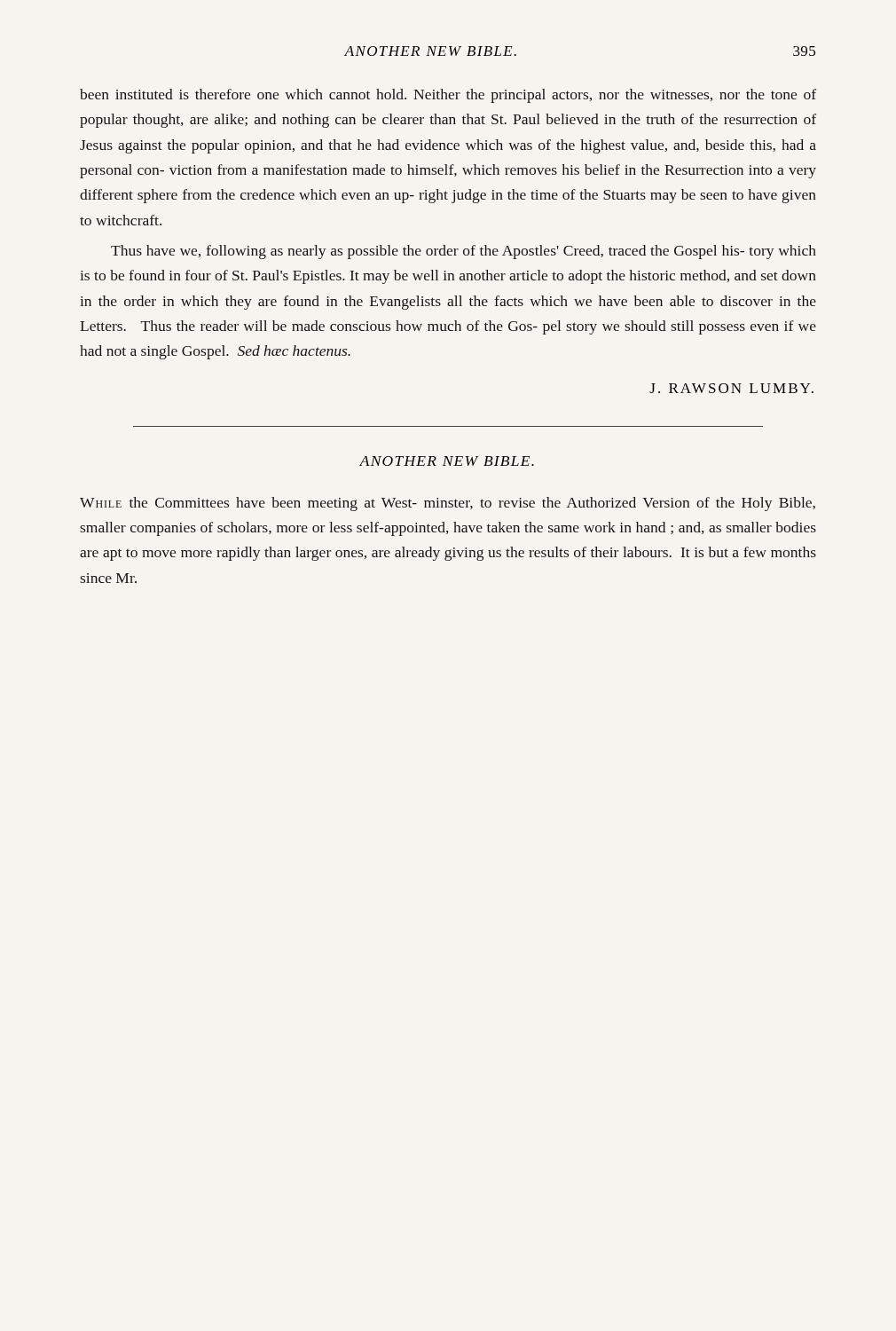Click on the element starting "been instituted is therefore one which"
The width and height of the screenshot is (896, 1331).
point(448,157)
